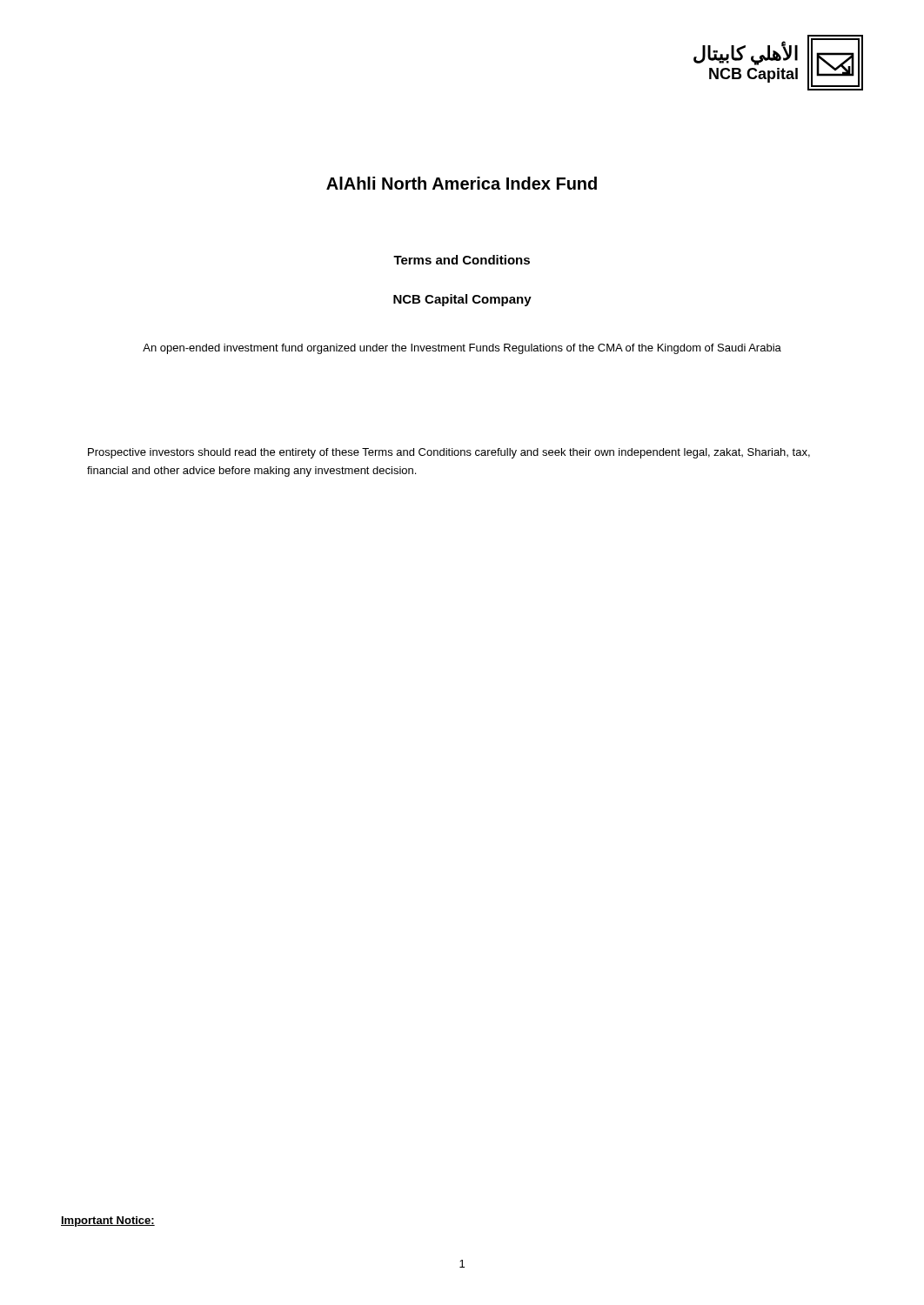Click on the section header containing "NCB Capital Company"
This screenshot has width=924, height=1305.
tap(462, 299)
